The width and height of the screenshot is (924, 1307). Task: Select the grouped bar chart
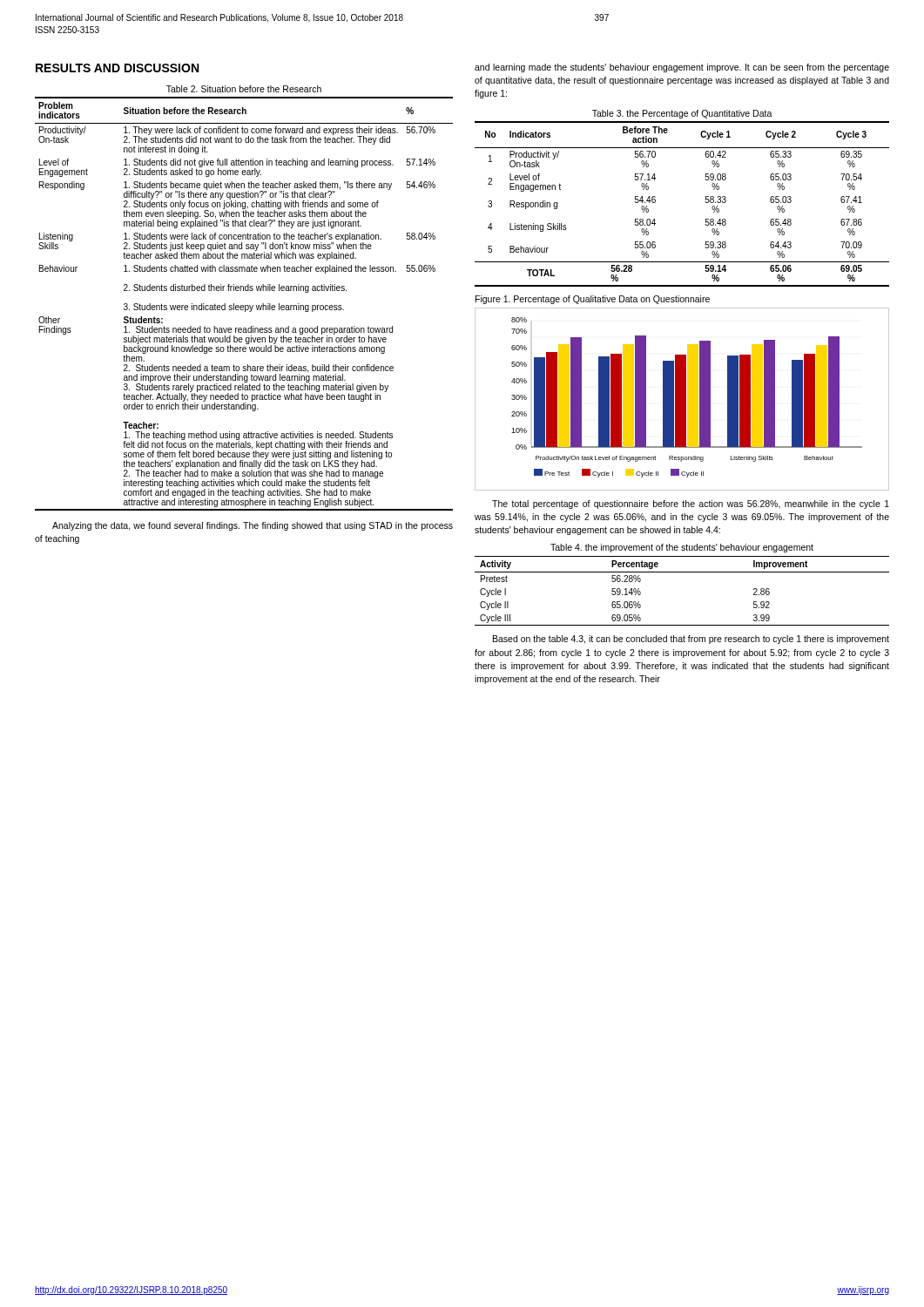click(682, 399)
